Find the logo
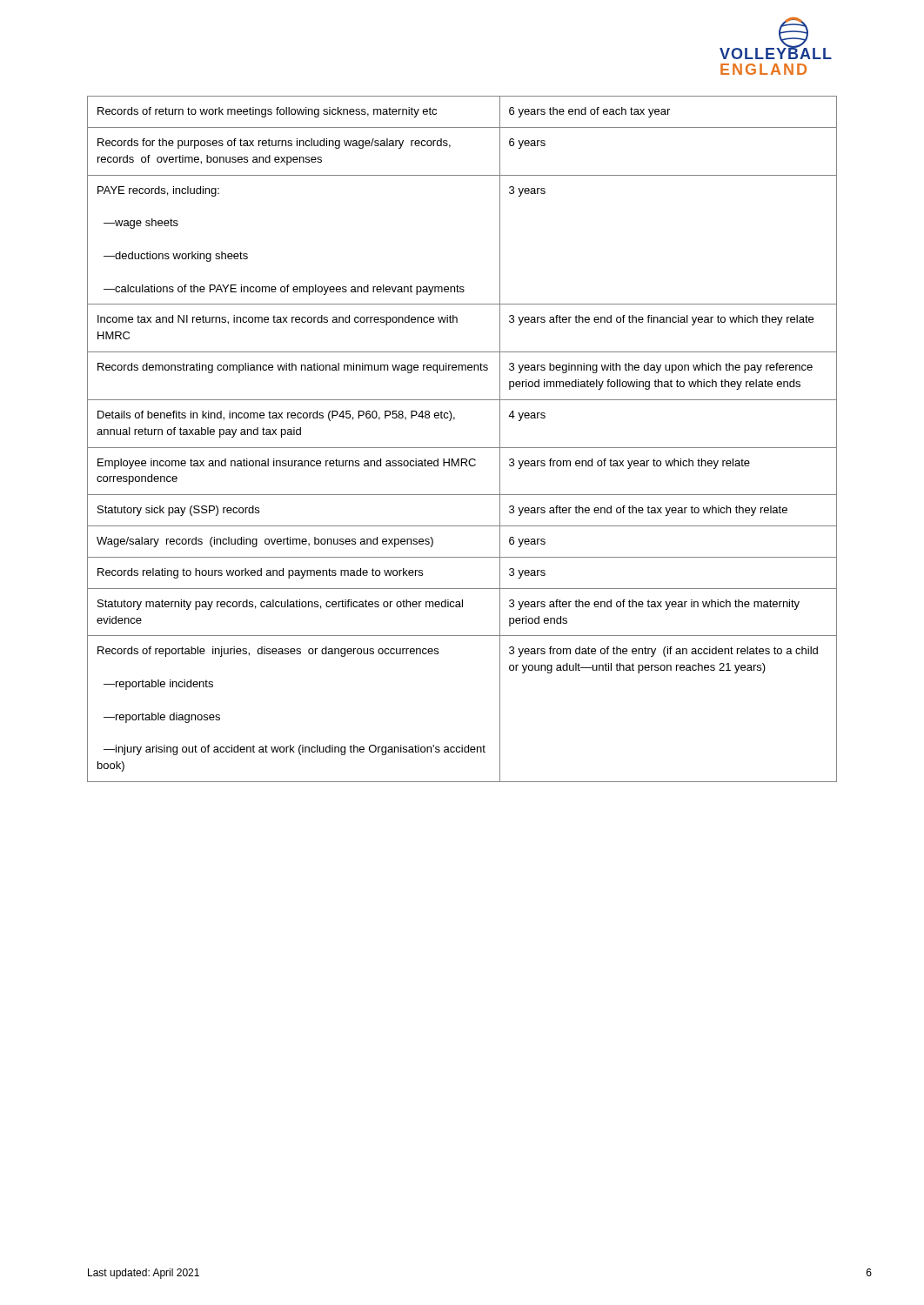Screen dimensions: 1305x924 793,47
